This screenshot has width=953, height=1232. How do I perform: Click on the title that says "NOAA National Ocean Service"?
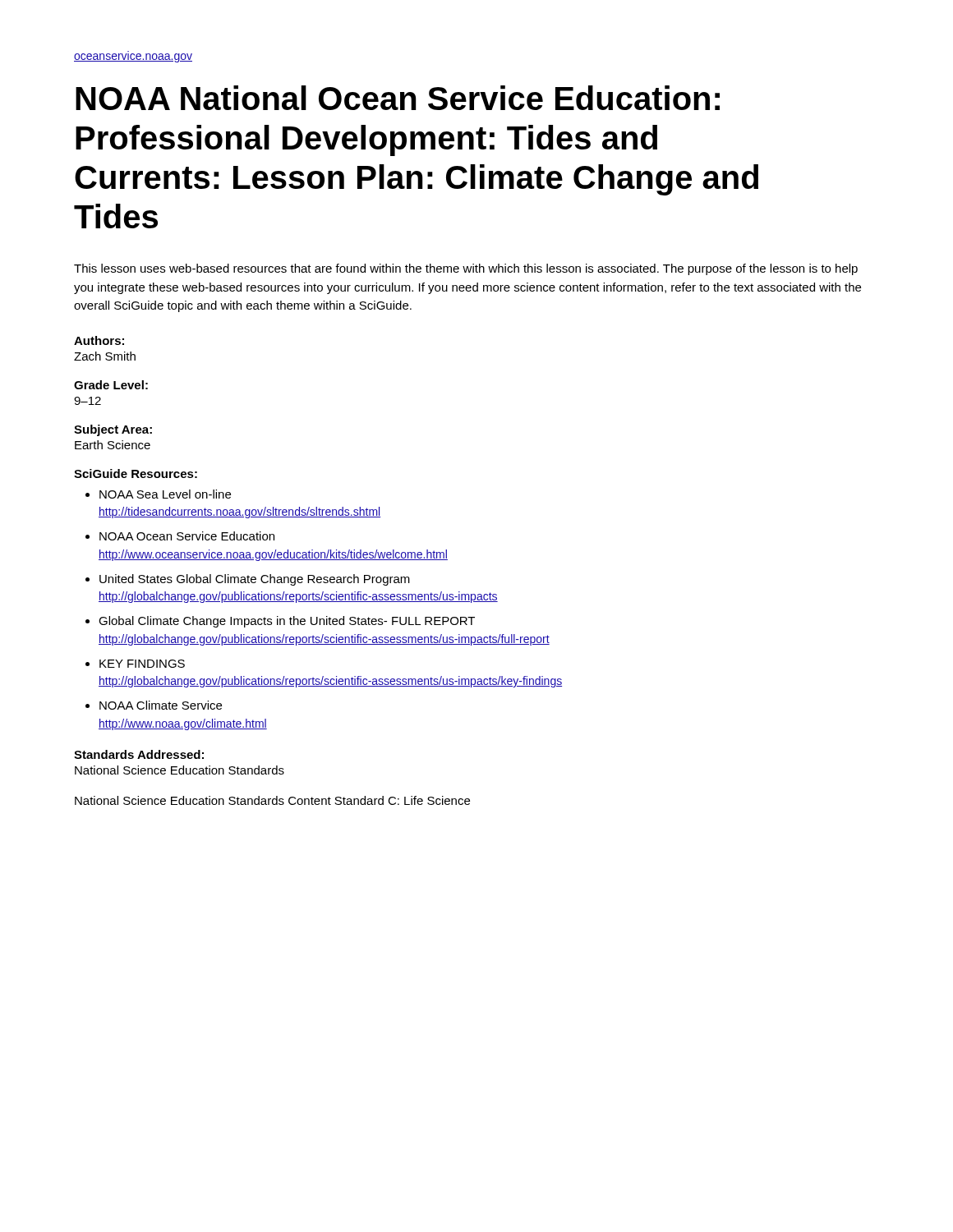(476, 158)
